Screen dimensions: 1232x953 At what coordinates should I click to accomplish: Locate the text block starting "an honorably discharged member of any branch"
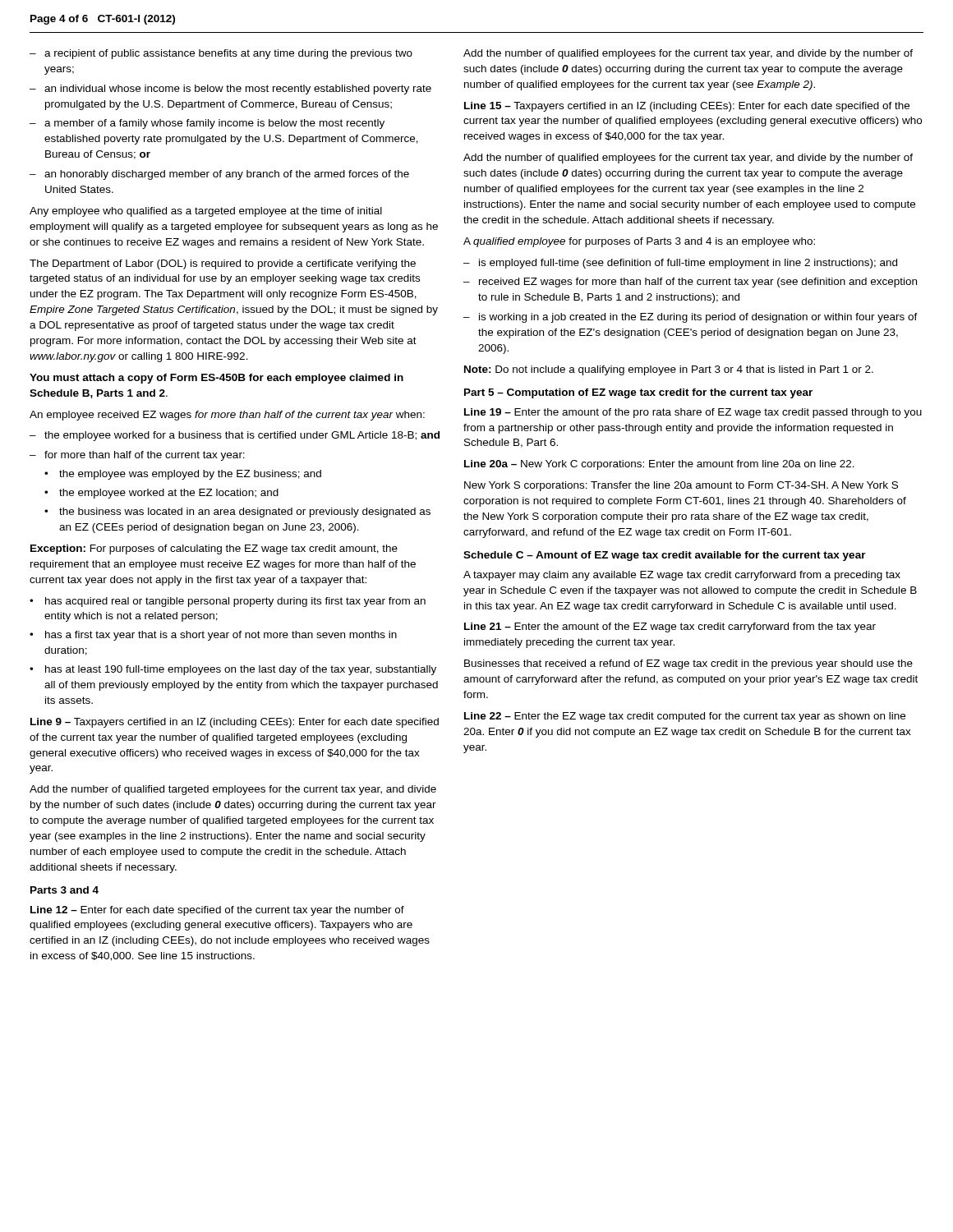(x=227, y=182)
